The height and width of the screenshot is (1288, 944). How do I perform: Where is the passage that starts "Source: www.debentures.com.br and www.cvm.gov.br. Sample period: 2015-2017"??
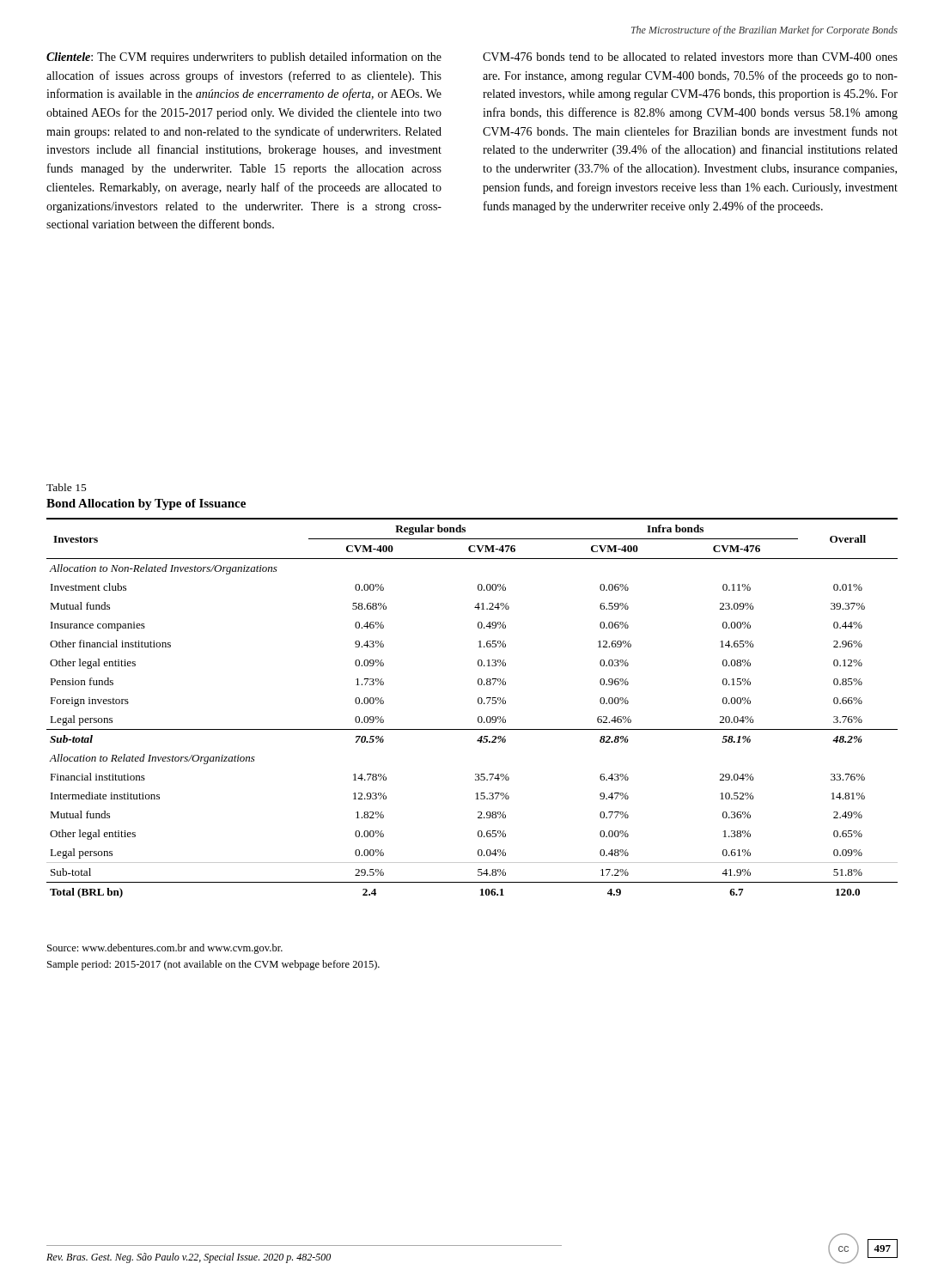pos(213,956)
